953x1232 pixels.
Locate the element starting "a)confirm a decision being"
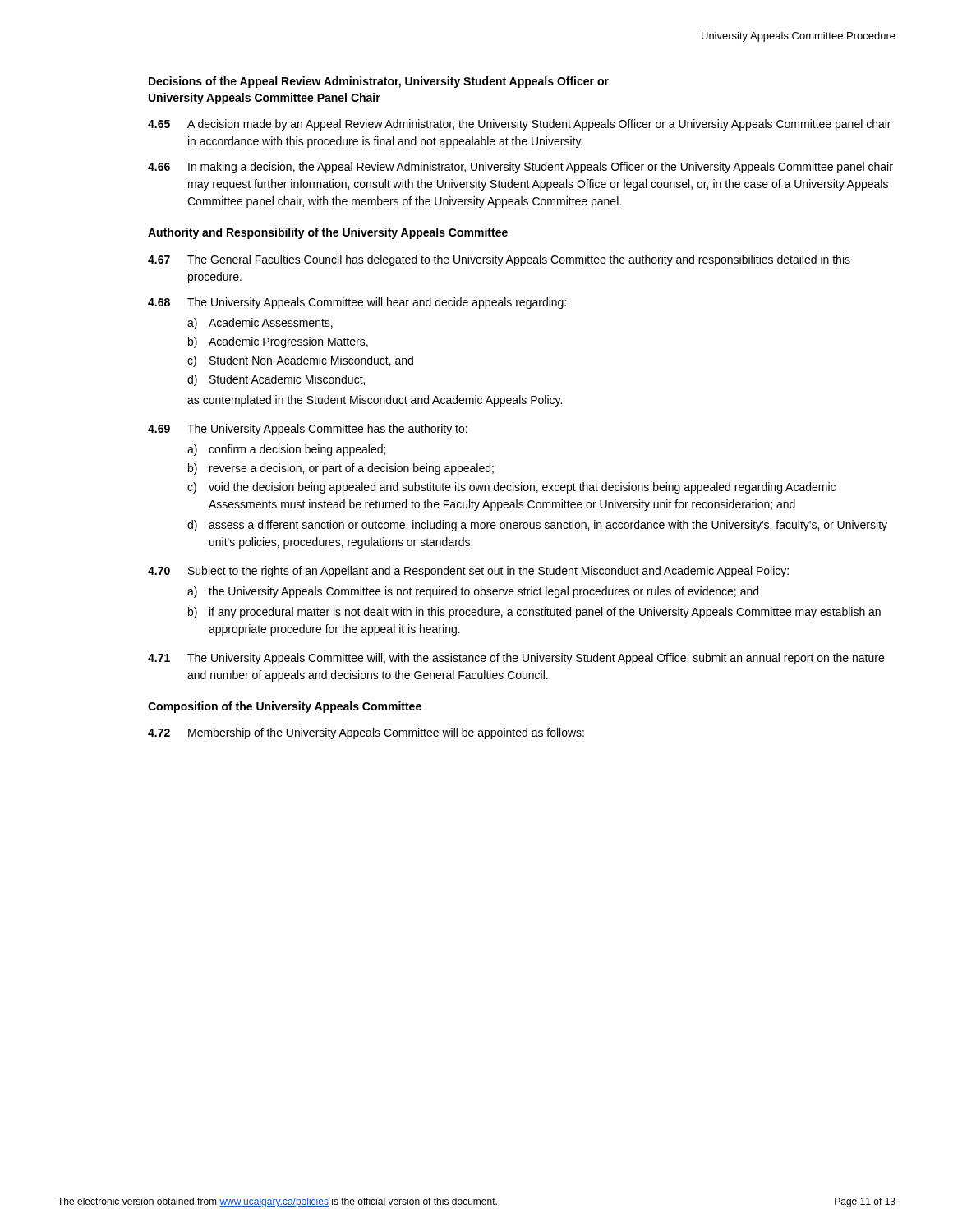pos(287,450)
